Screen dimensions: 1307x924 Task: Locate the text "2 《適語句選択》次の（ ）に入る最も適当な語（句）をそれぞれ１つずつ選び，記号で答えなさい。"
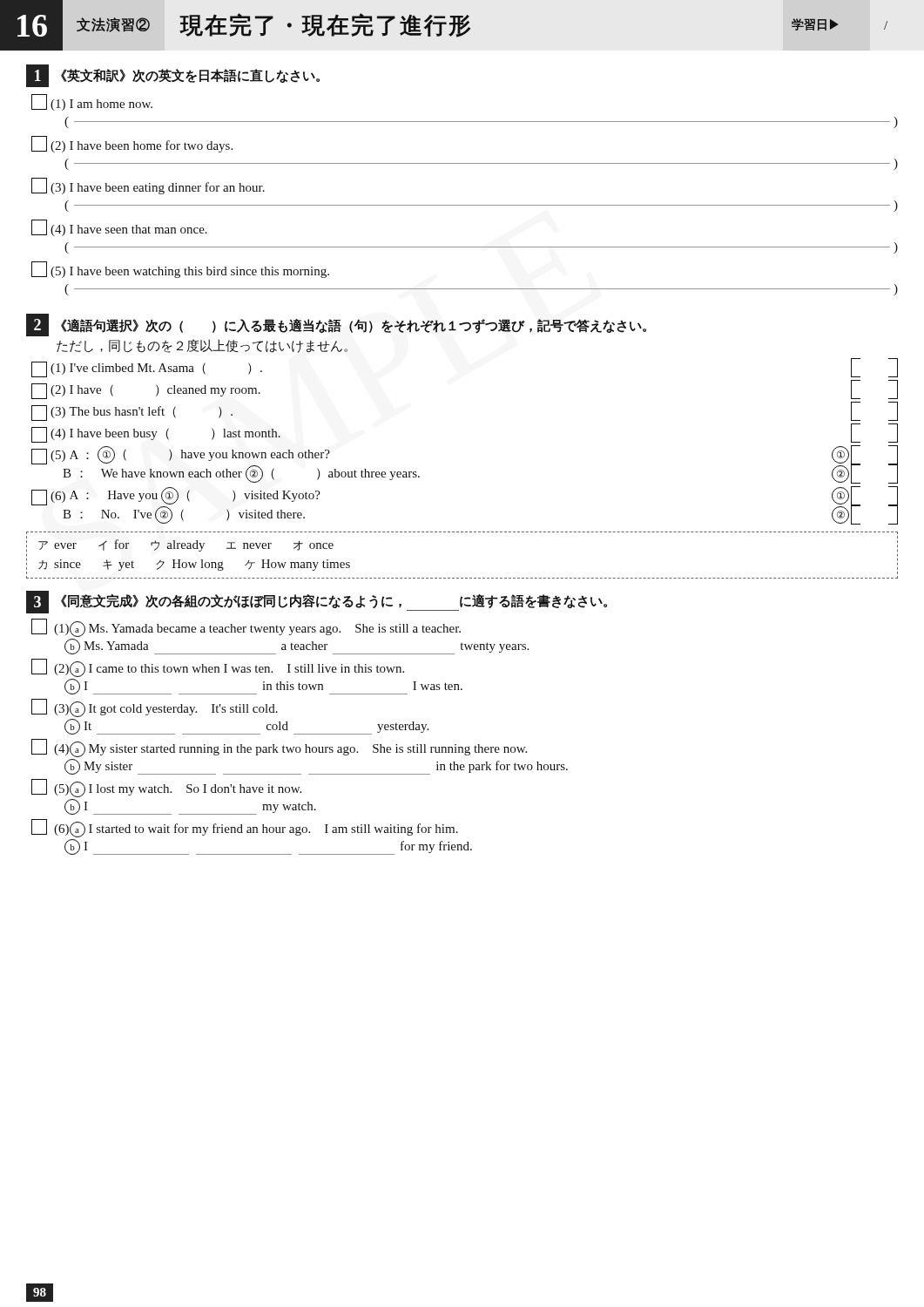coord(341,325)
